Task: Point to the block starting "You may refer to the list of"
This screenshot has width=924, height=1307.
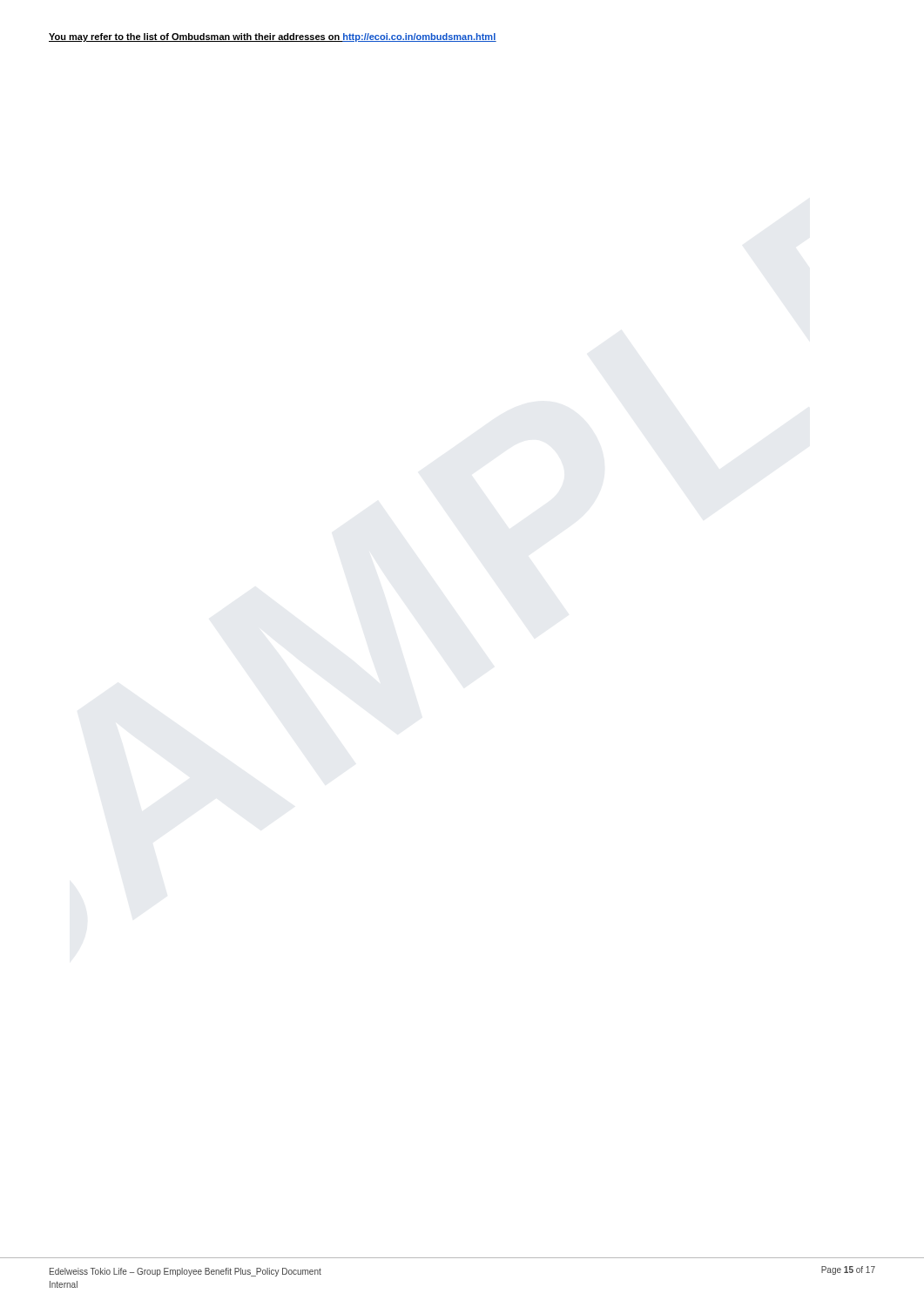Action: (272, 37)
